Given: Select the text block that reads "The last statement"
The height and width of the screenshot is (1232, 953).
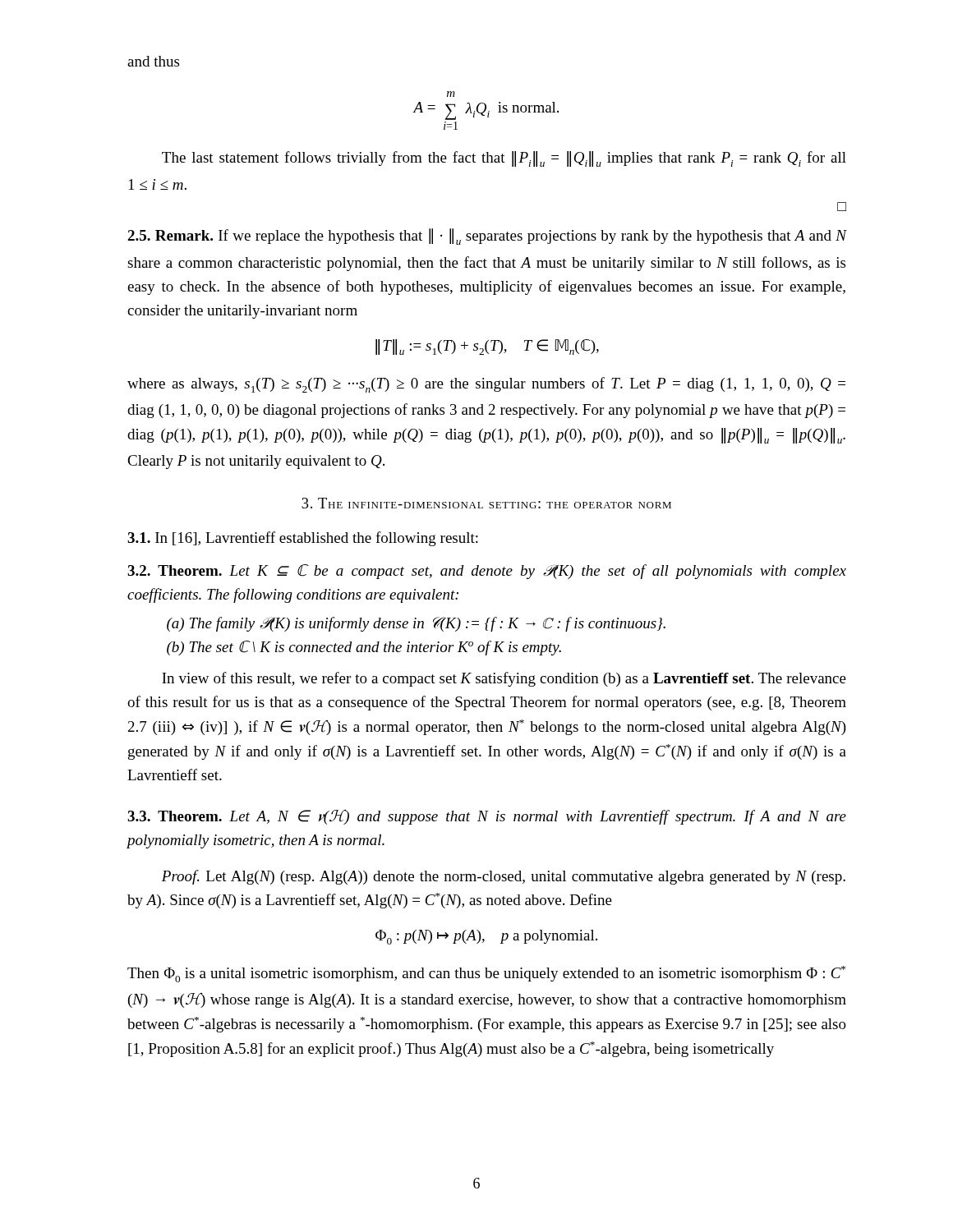Looking at the screenshot, I should [487, 171].
